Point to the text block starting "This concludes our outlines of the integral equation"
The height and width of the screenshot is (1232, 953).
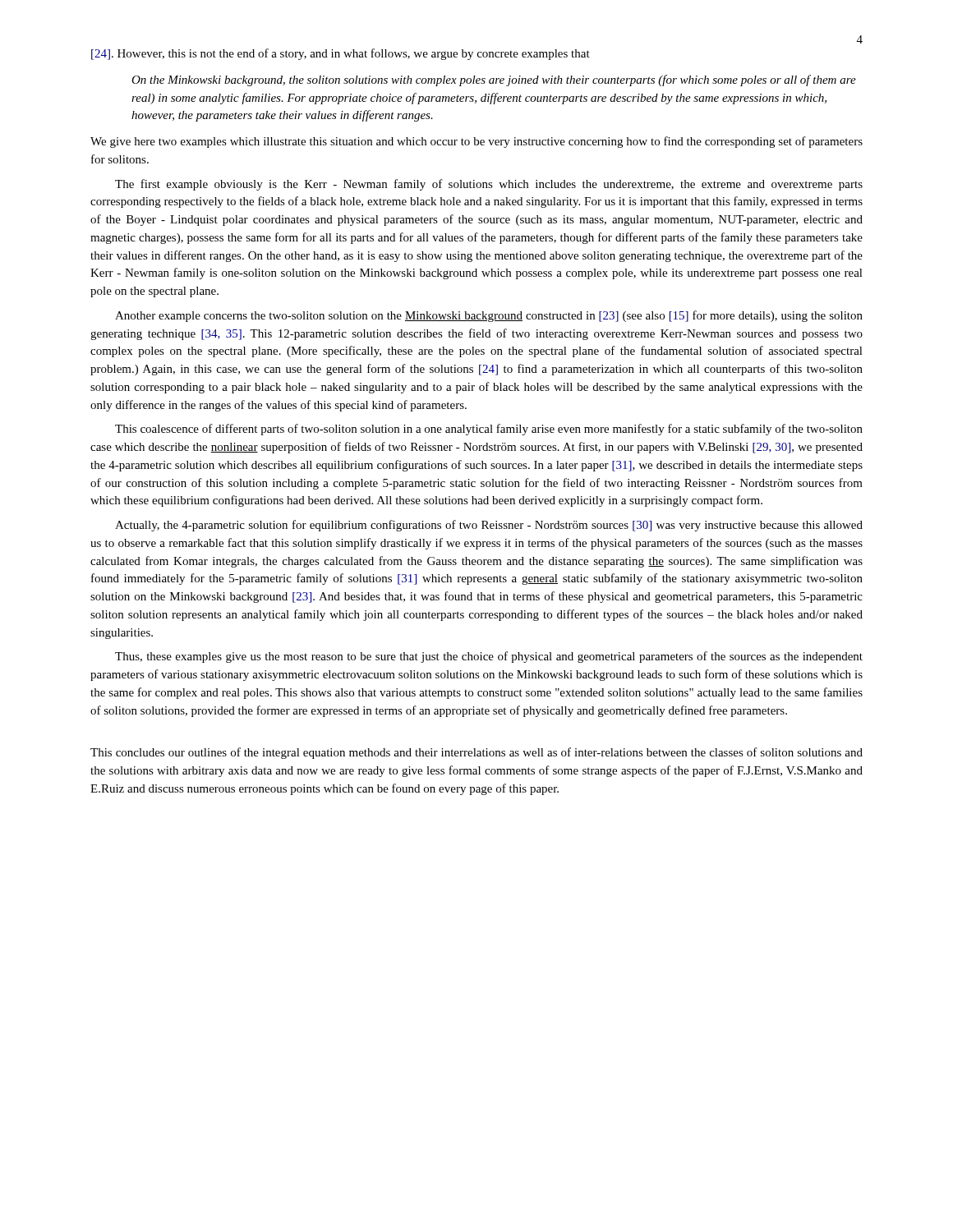coord(476,770)
